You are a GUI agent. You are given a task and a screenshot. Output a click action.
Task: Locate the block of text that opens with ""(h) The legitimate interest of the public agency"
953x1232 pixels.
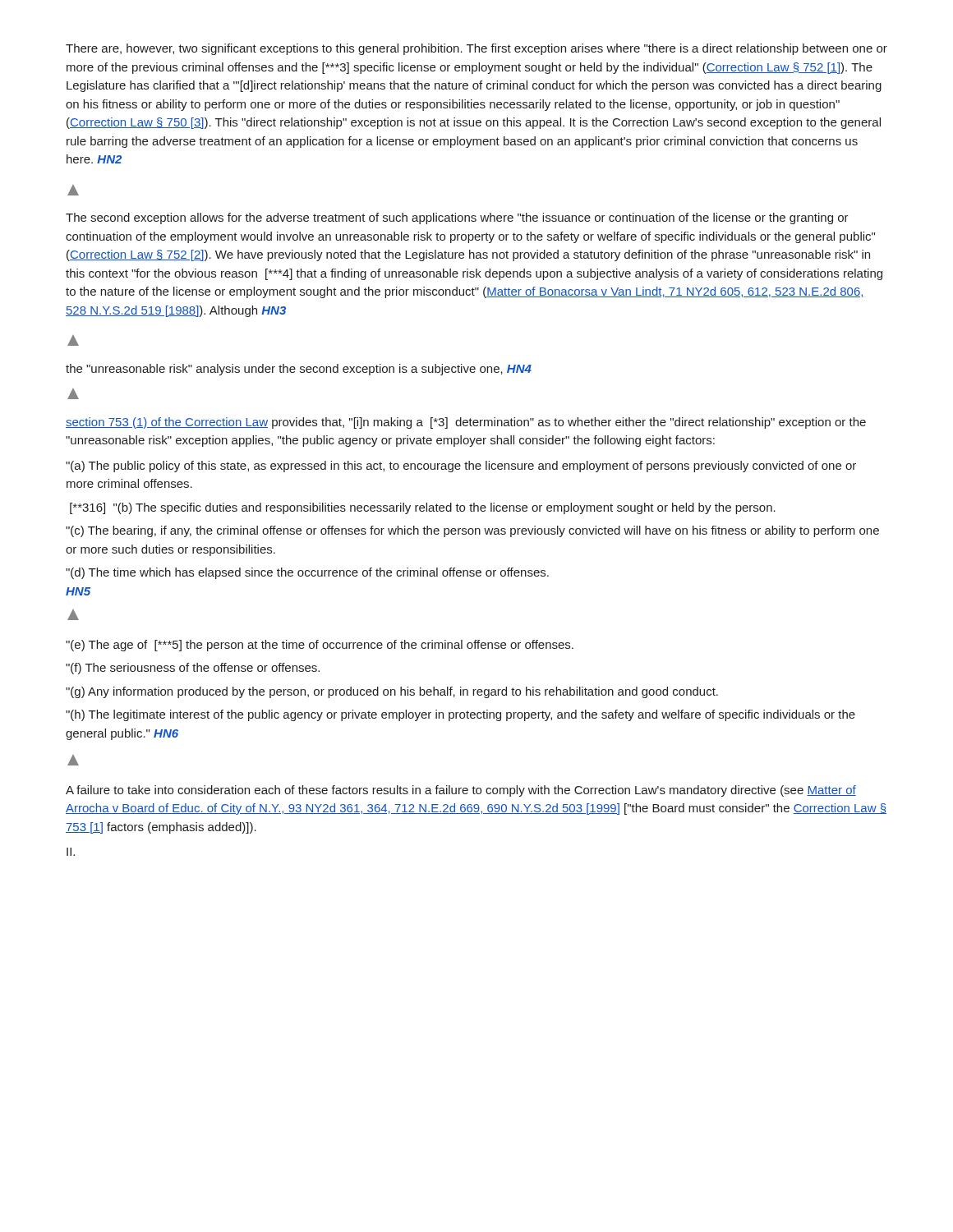(x=461, y=723)
